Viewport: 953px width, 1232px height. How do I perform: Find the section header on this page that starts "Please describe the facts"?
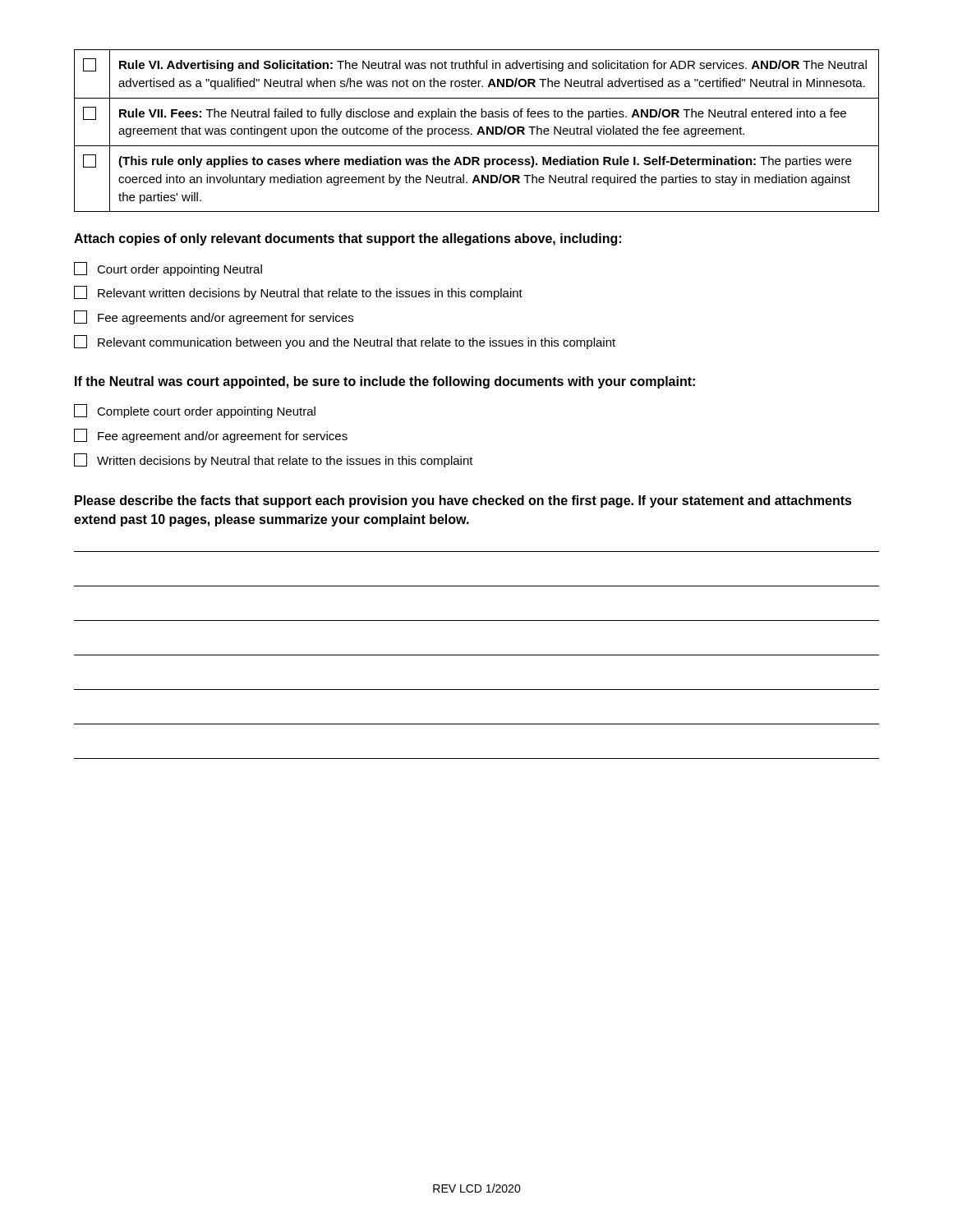[463, 510]
